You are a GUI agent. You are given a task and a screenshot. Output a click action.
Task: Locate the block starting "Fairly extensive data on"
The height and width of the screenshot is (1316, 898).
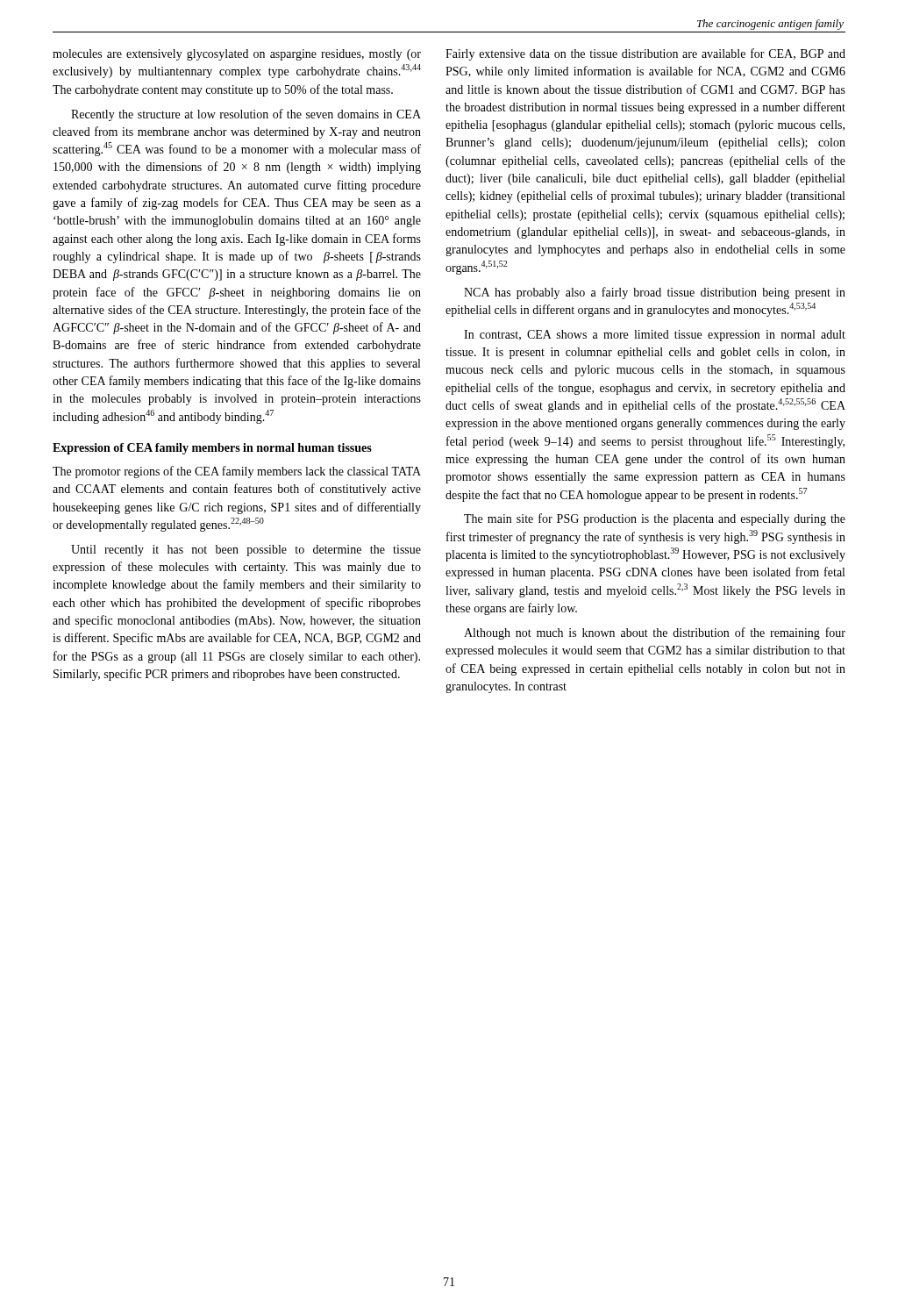pyautogui.click(x=645, y=371)
